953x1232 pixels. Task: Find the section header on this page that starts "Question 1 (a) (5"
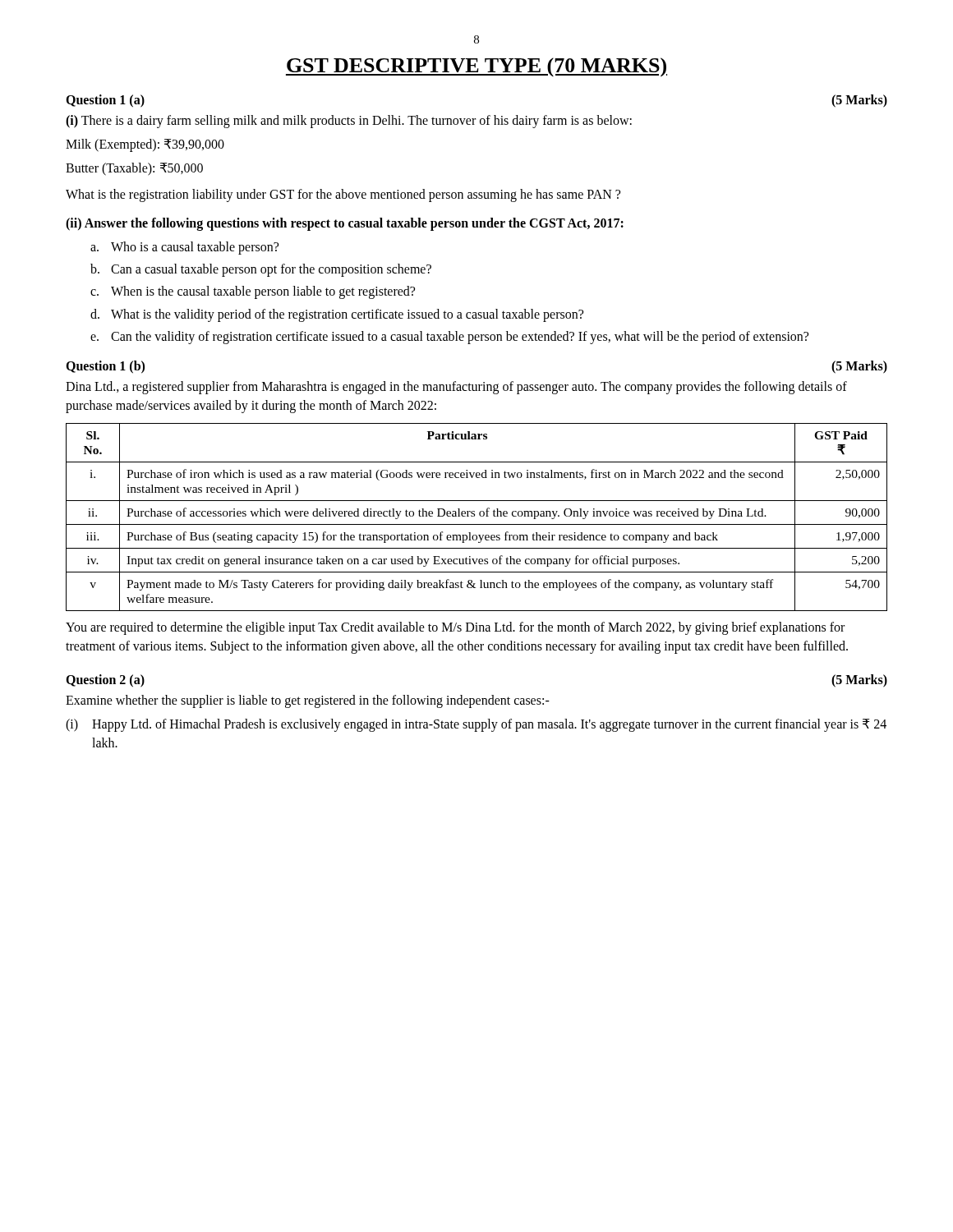click(105, 101)
